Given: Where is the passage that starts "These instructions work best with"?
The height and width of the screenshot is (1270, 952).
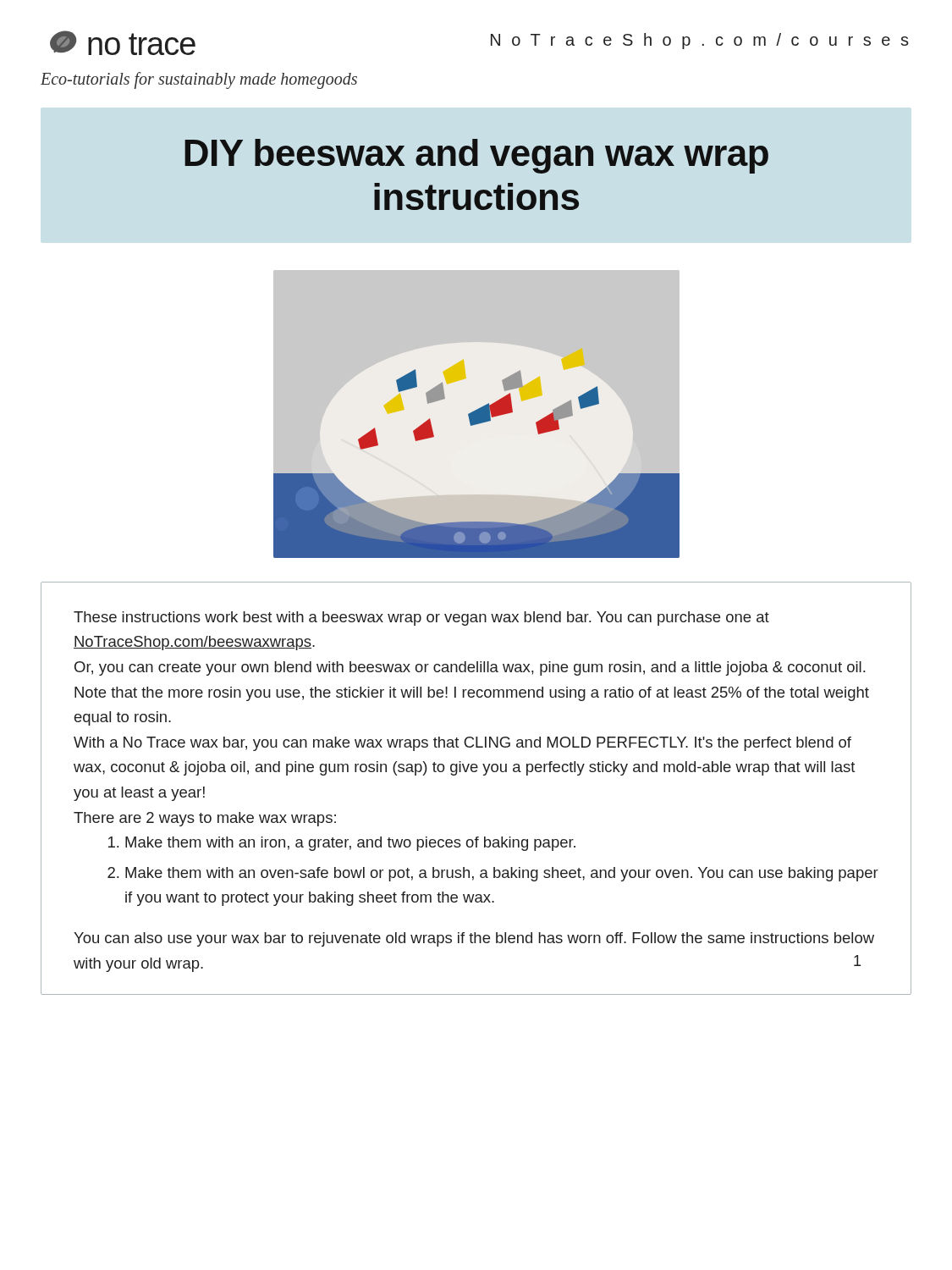Looking at the screenshot, I should click(x=476, y=629).
